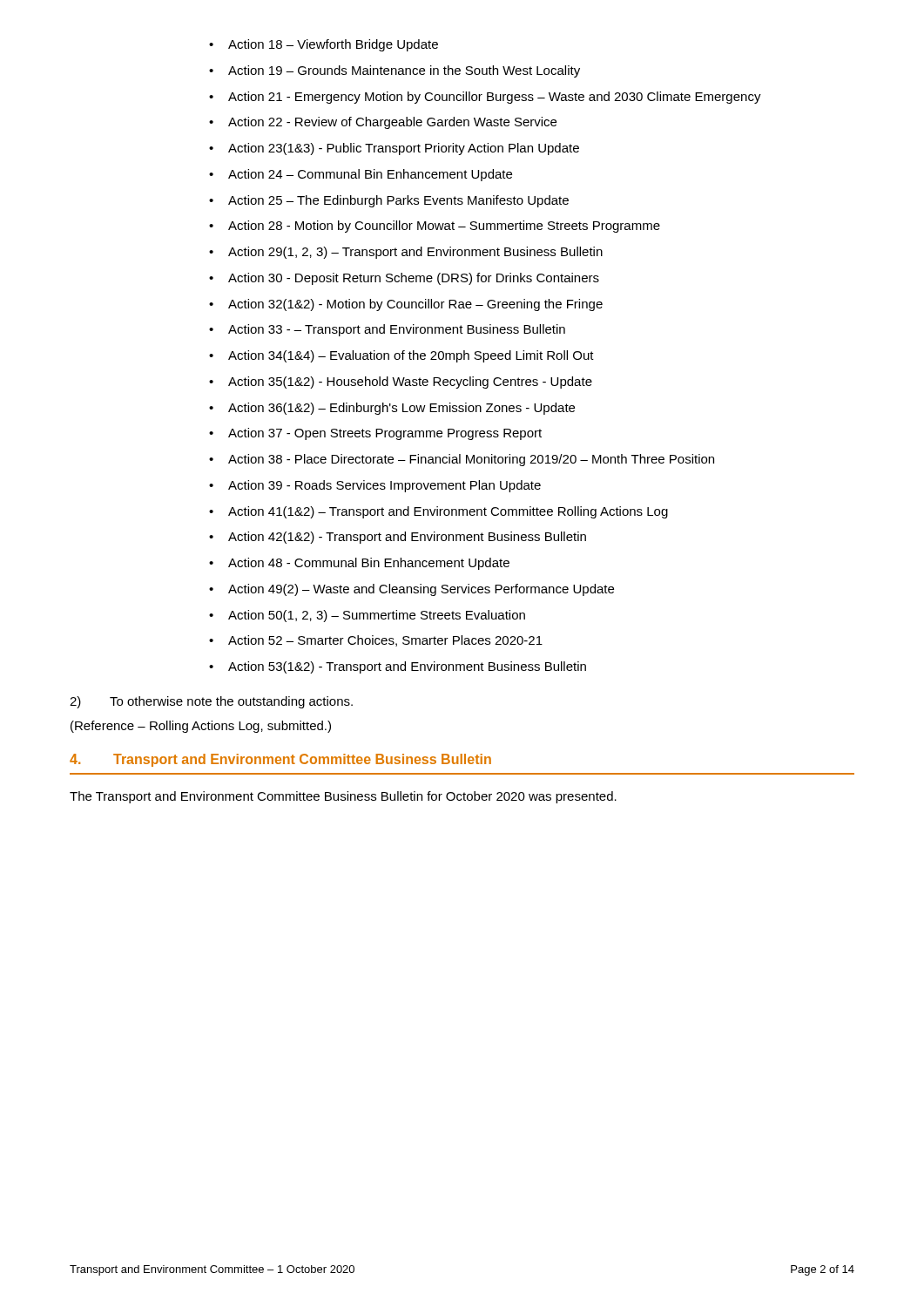The image size is (924, 1307).
Task: Locate the text "Action 42(1&2) - Transport and Environment Business Bulletin"
Action: [532, 537]
